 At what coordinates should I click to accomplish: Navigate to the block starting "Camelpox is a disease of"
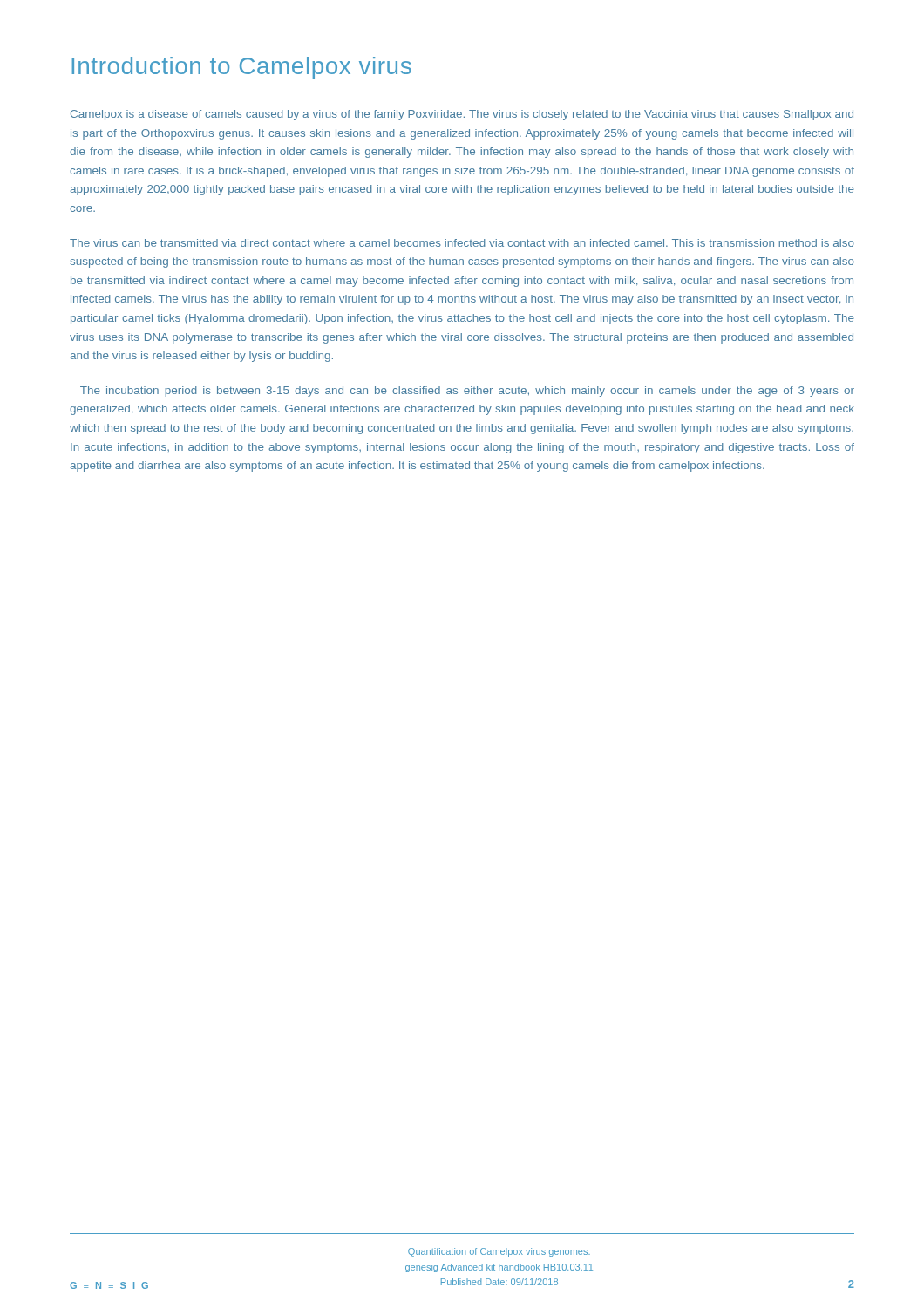click(x=462, y=161)
